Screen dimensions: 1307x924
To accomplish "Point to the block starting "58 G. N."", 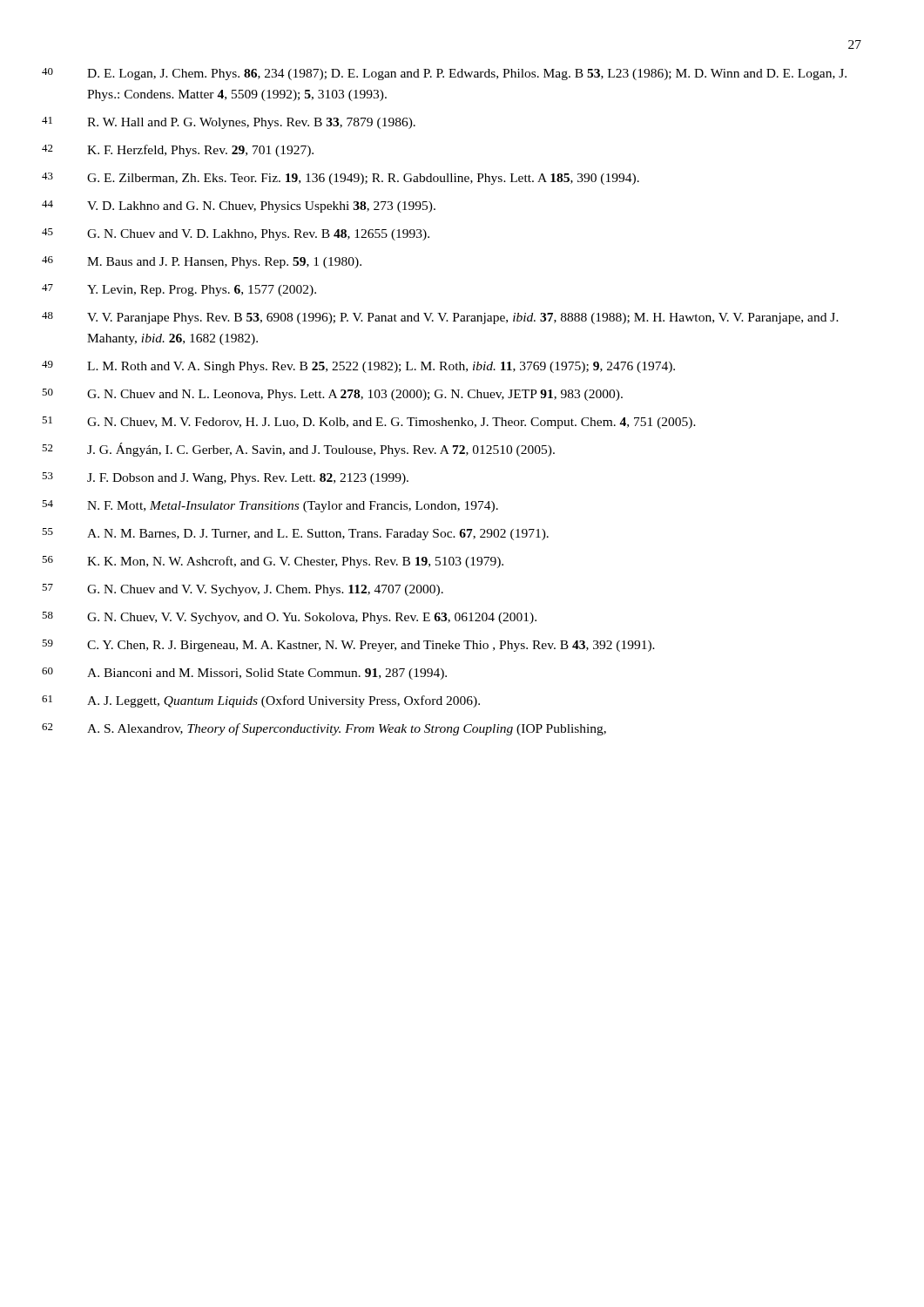I will [312, 617].
